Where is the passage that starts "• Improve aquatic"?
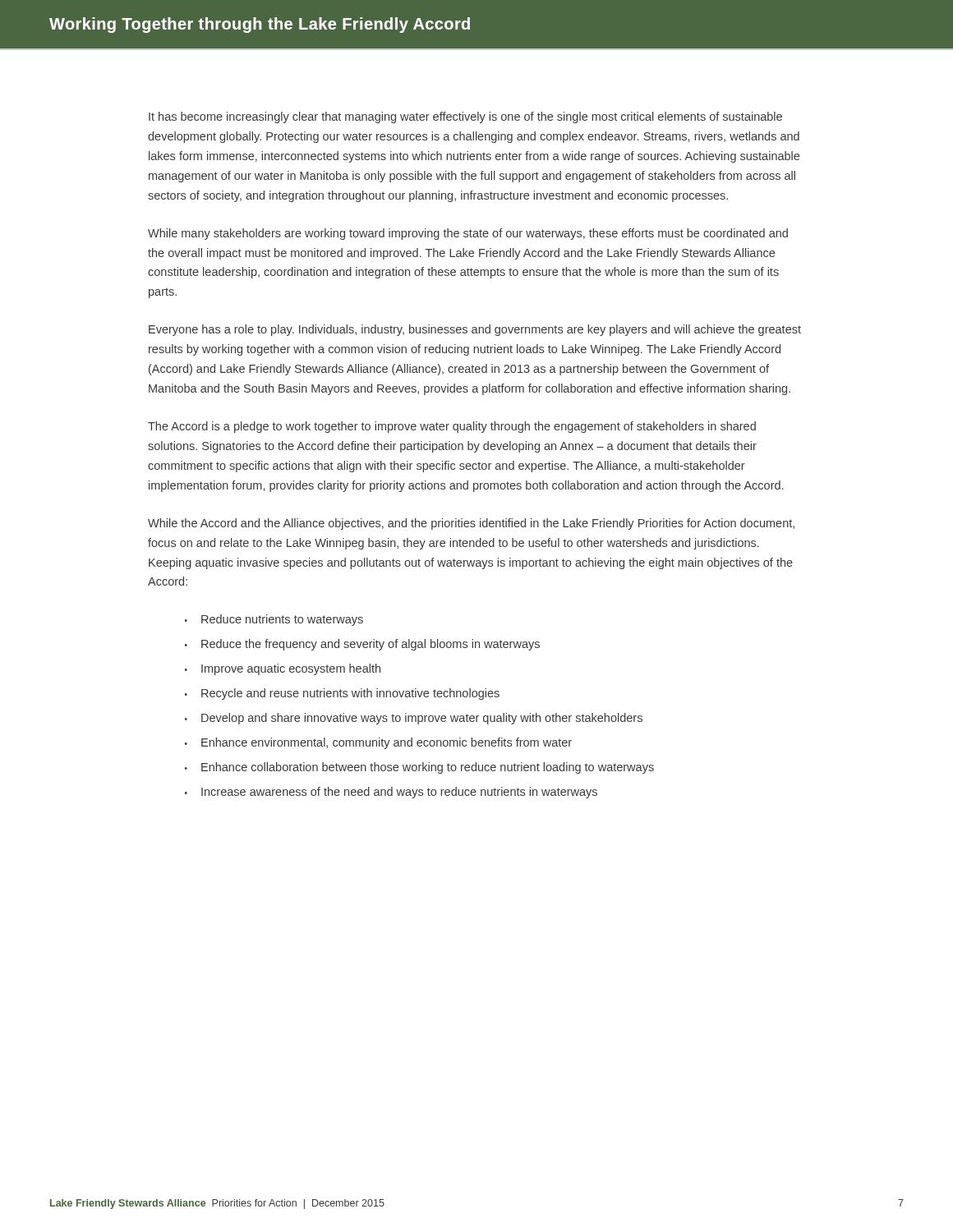 [283, 669]
